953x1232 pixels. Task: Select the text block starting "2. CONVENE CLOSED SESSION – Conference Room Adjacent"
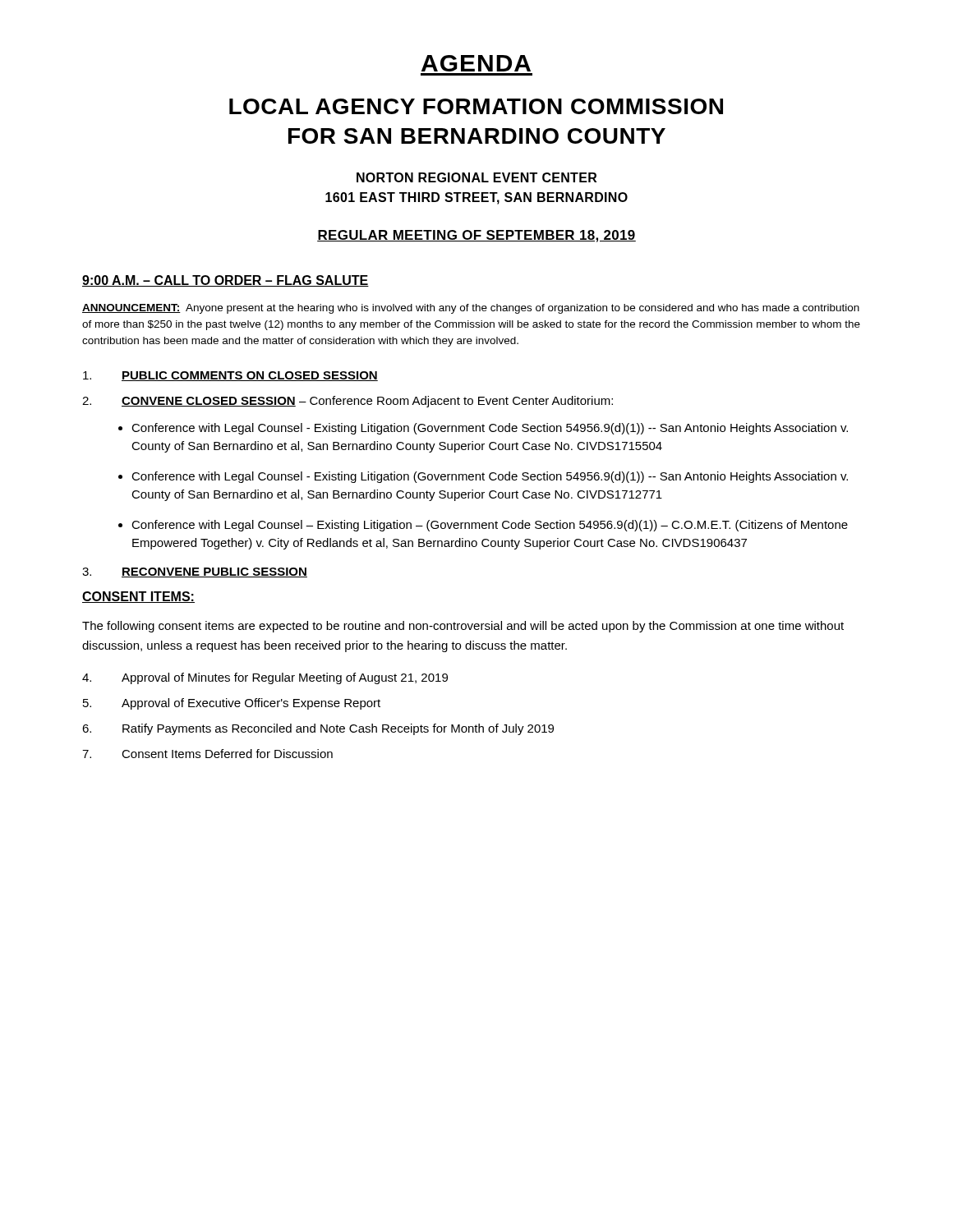coord(476,400)
